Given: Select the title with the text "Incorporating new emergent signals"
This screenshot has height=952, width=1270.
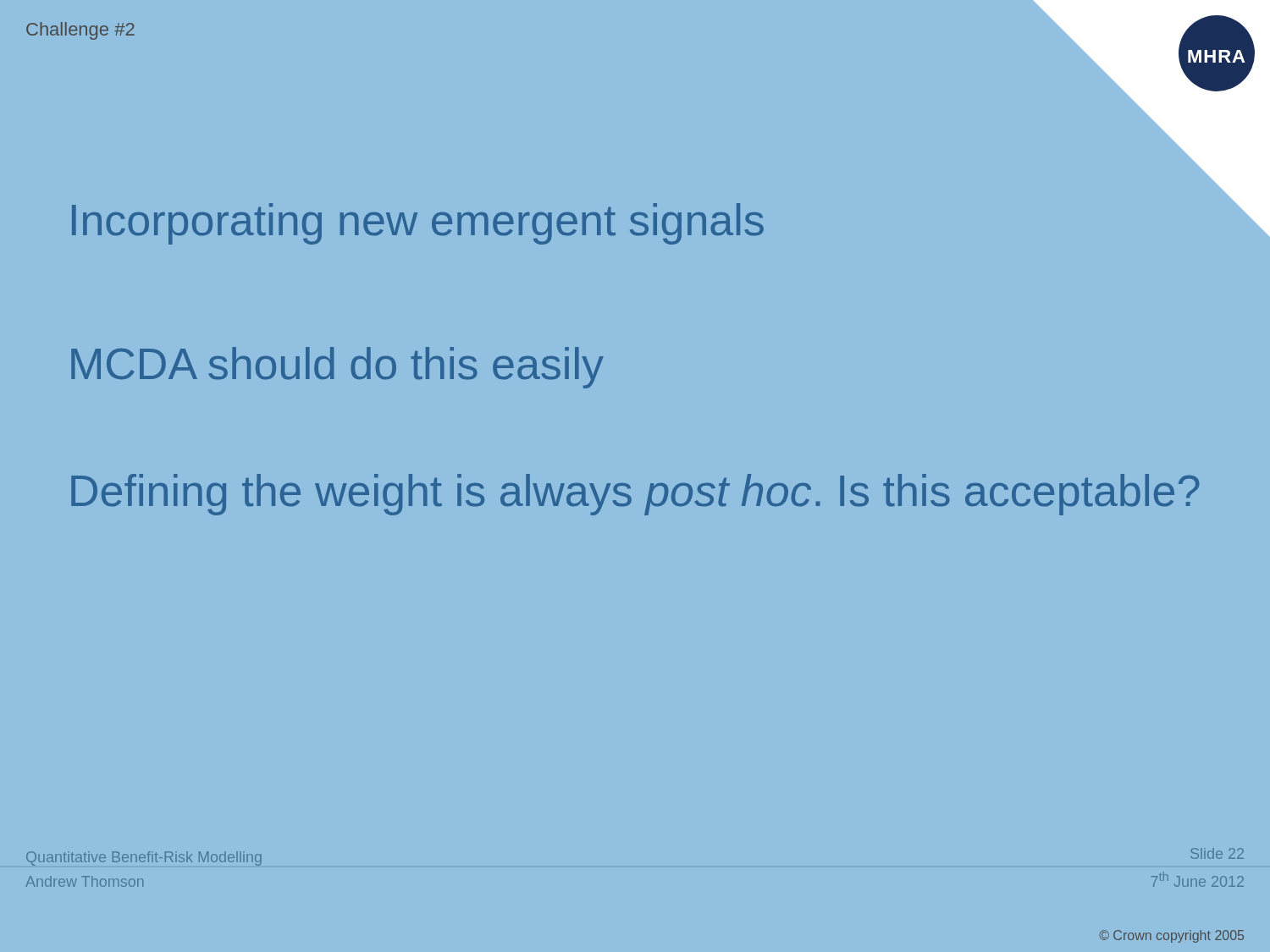Looking at the screenshot, I should pos(416,220).
